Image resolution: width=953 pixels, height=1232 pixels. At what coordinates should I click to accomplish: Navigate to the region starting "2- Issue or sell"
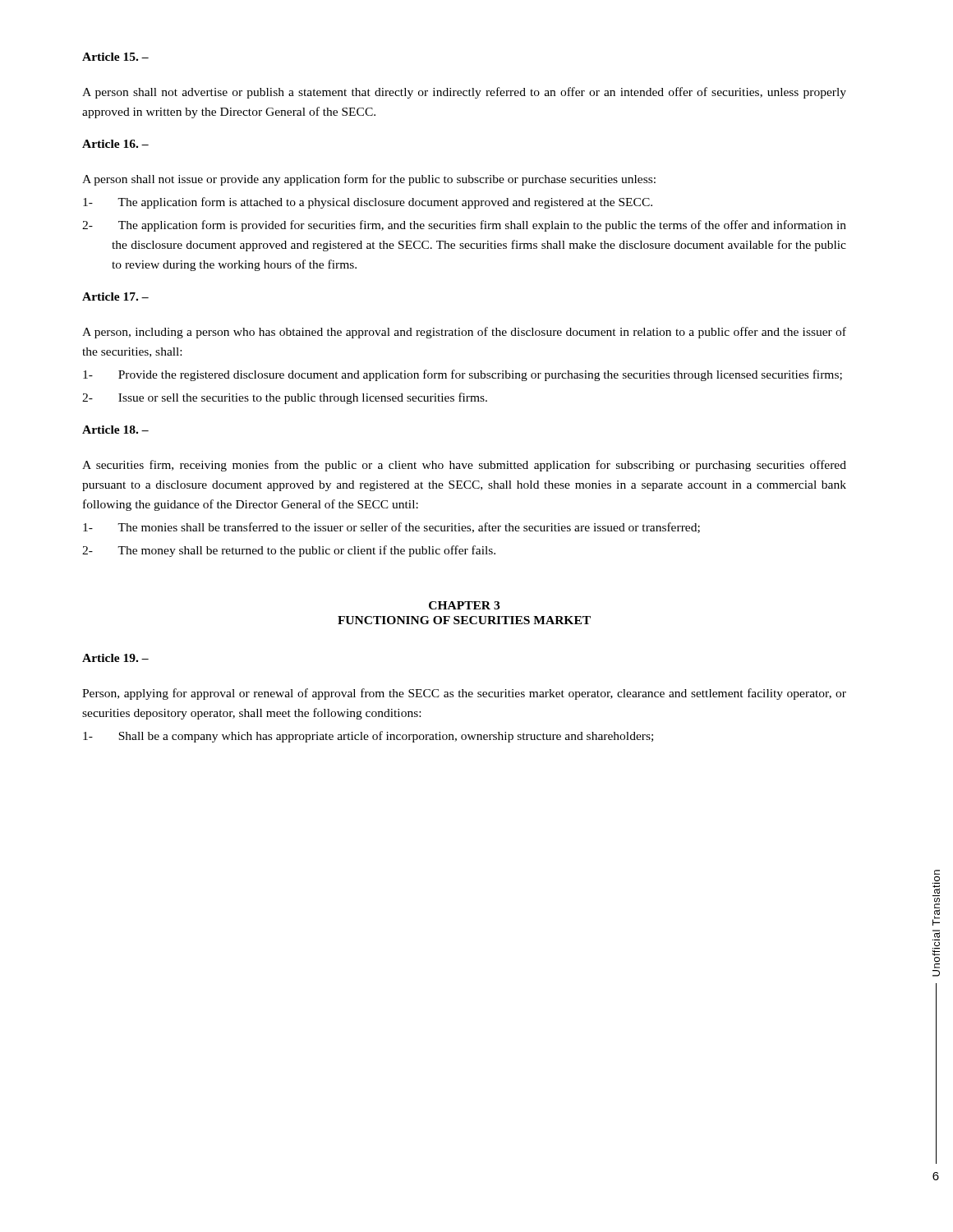click(300, 398)
